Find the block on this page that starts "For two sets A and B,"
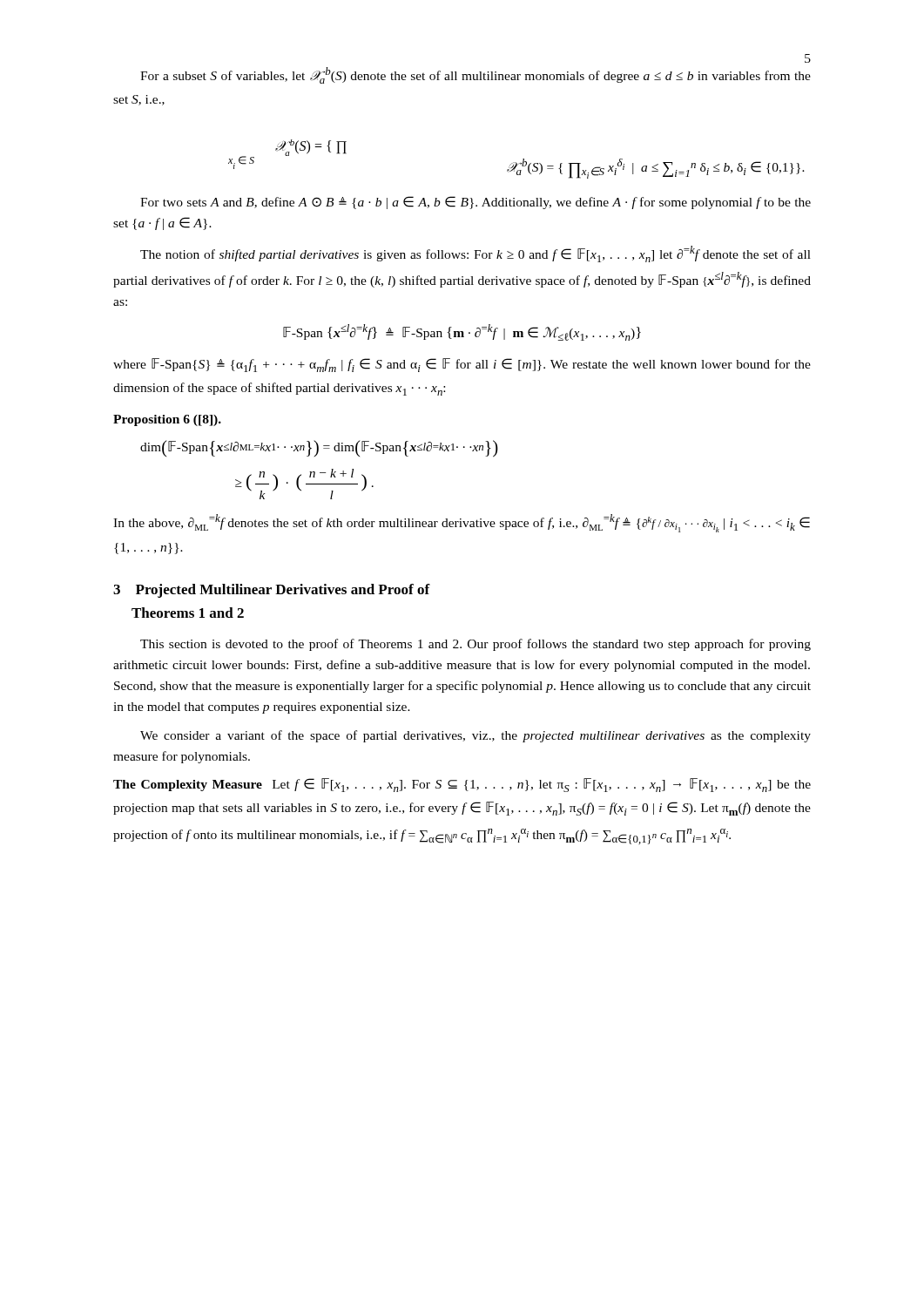Screen dimensions: 1307x924 point(462,252)
